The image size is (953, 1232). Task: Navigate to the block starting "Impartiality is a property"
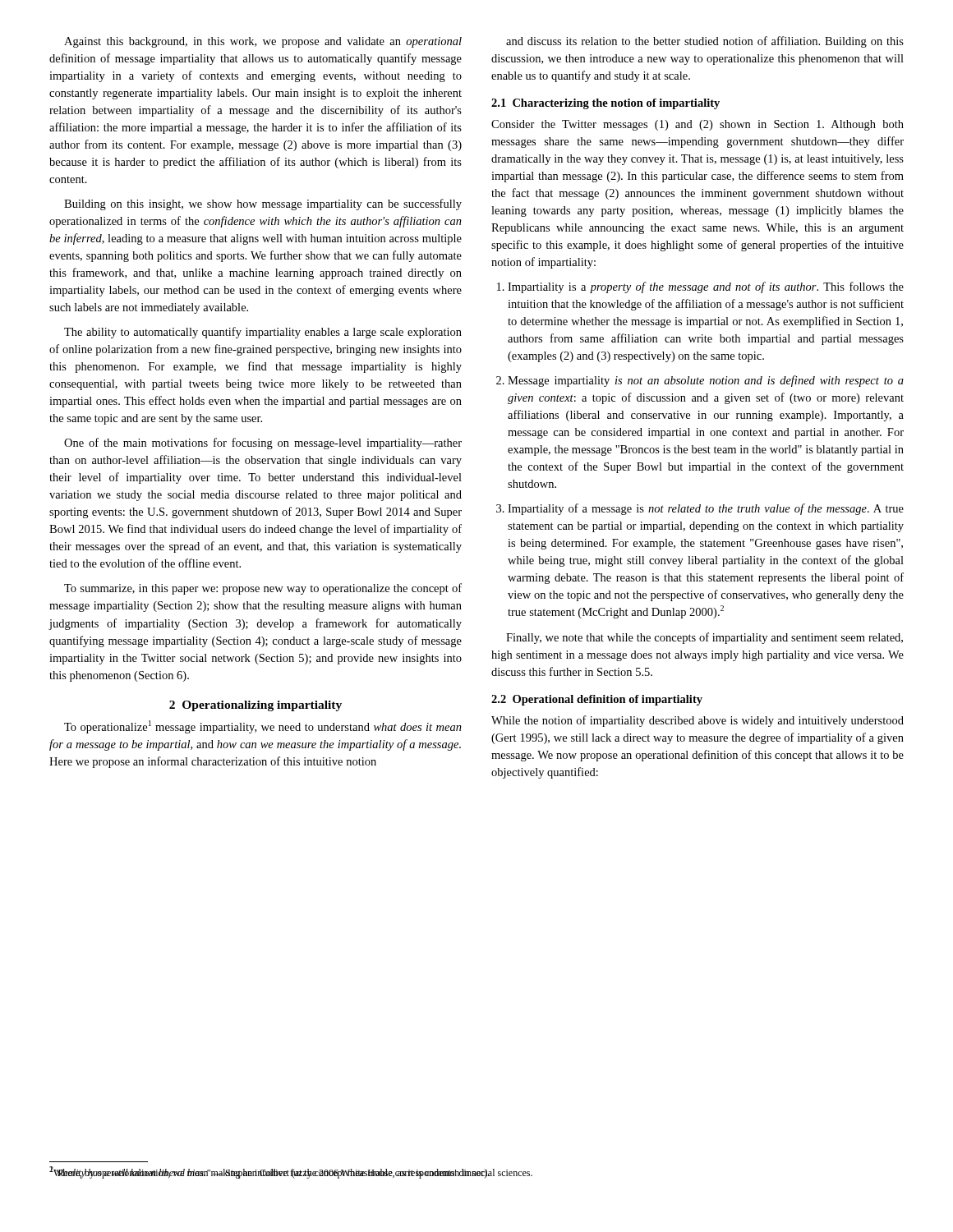coord(698,322)
